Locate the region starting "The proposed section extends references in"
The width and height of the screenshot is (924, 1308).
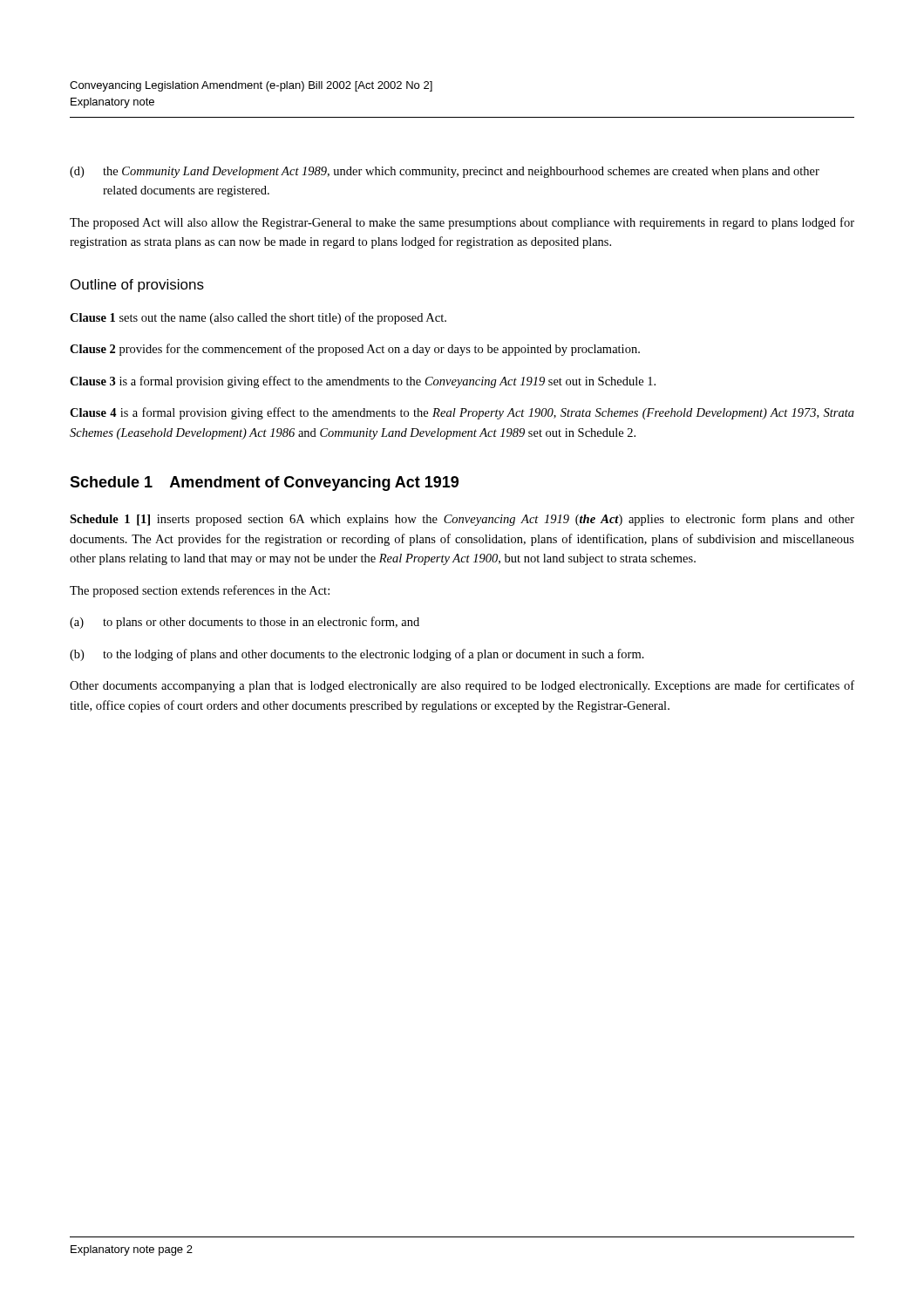coord(200,590)
